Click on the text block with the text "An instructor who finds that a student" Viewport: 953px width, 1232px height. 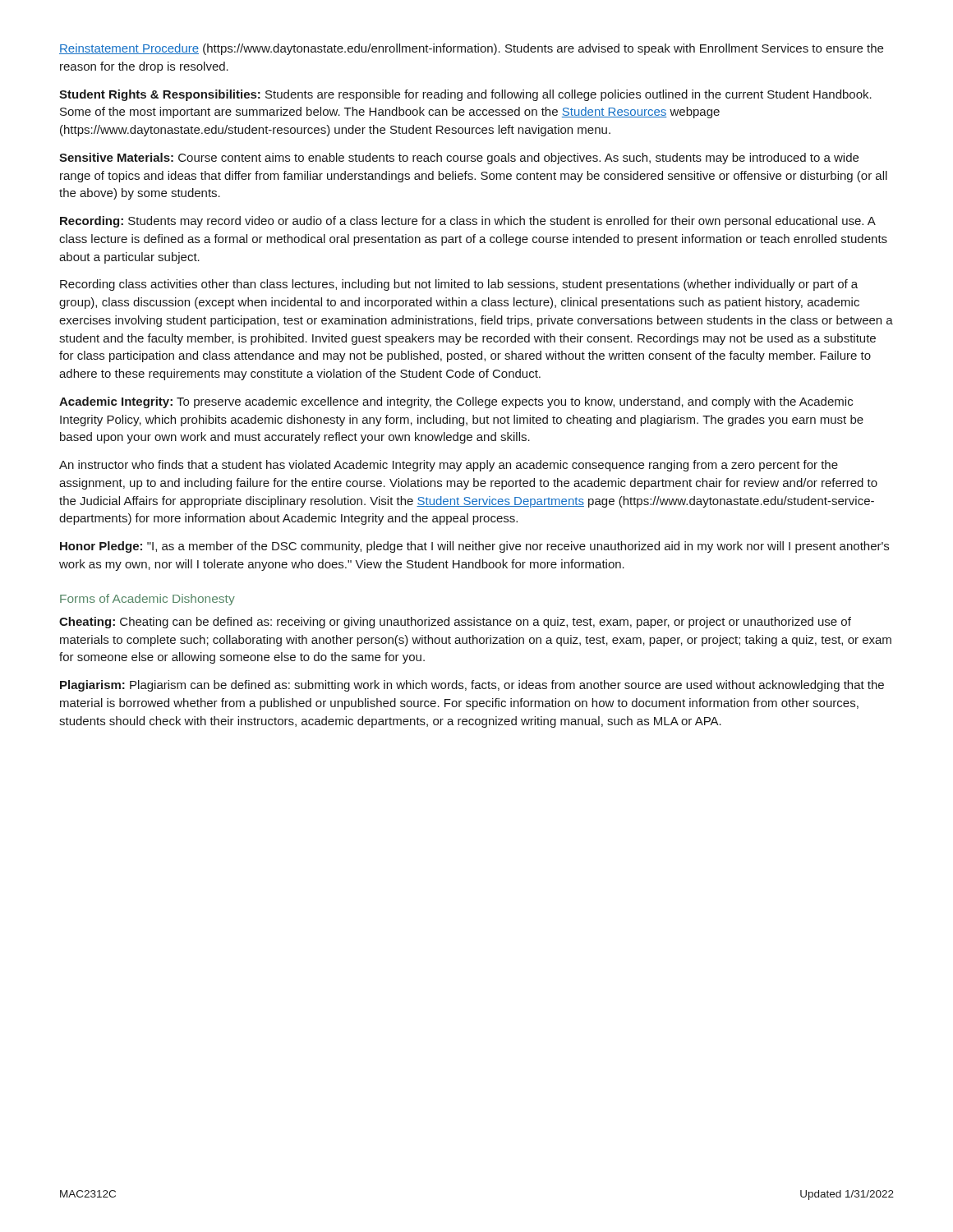pos(468,491)
